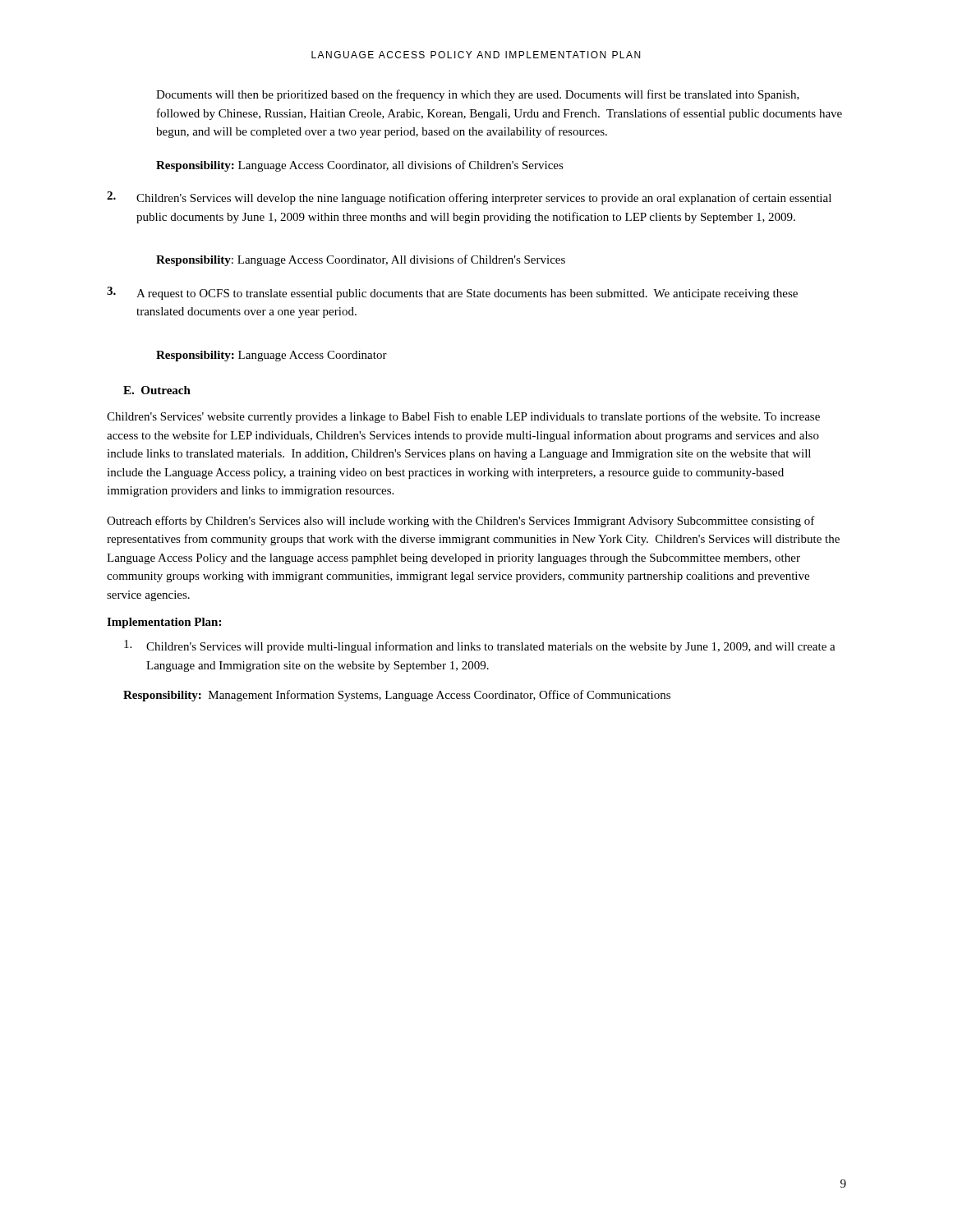Locate the block of text that opens with "Children's Services will provide multi-lingual information and links"

485,656
